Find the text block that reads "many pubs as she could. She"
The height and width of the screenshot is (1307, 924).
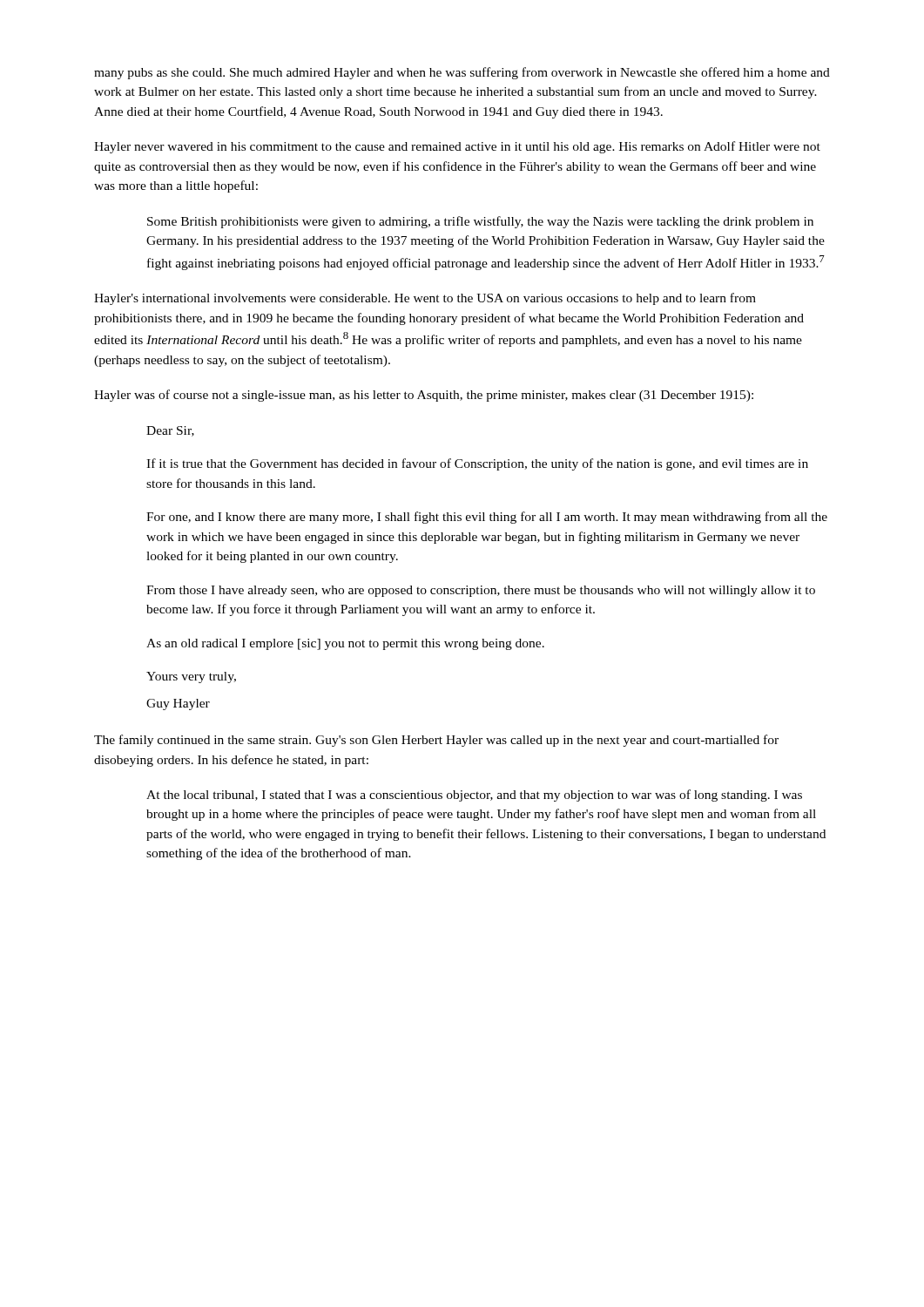point(462,91)
